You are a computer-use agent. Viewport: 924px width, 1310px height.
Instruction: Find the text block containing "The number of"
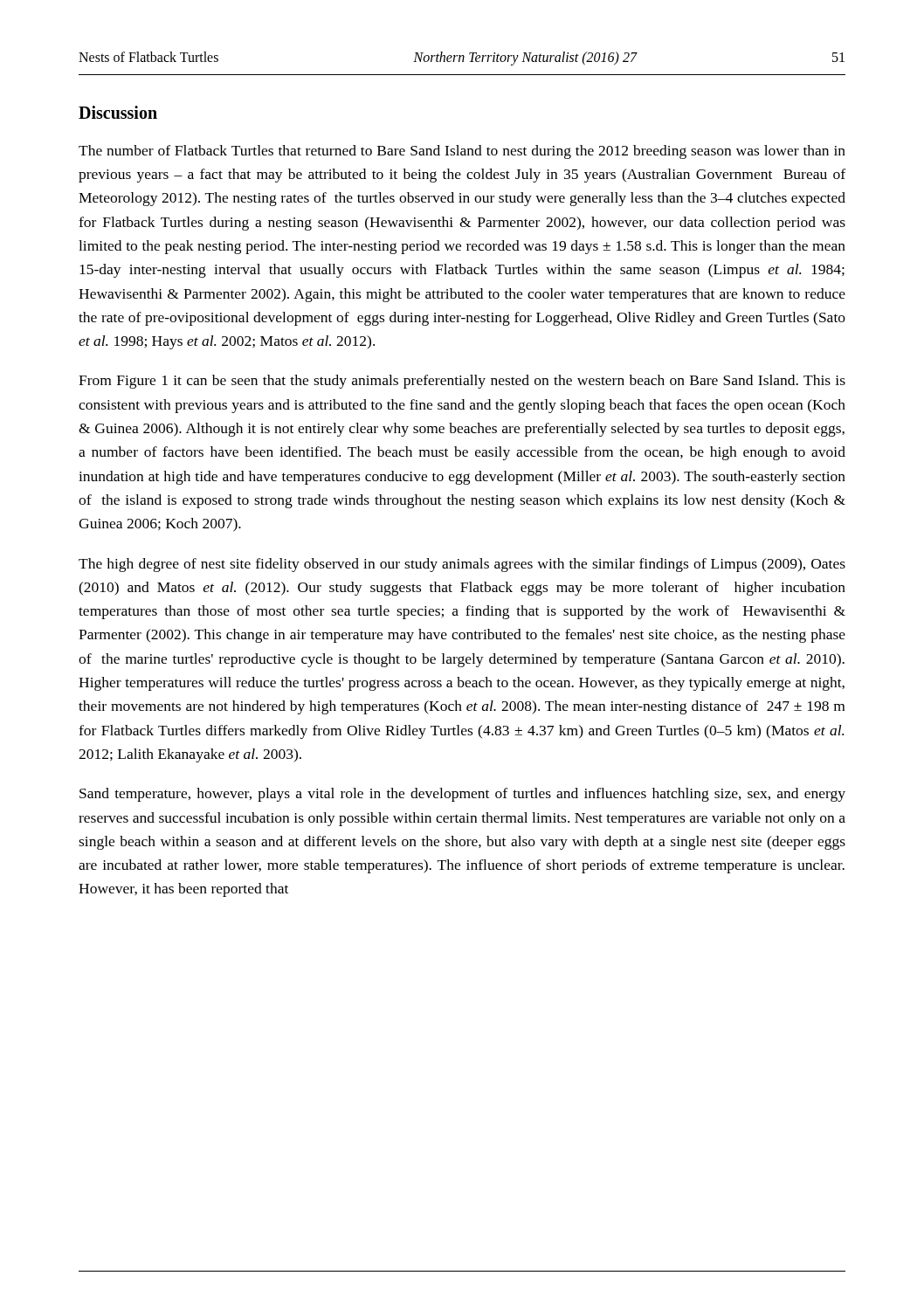pyautogui.click(x=462, y=245)
